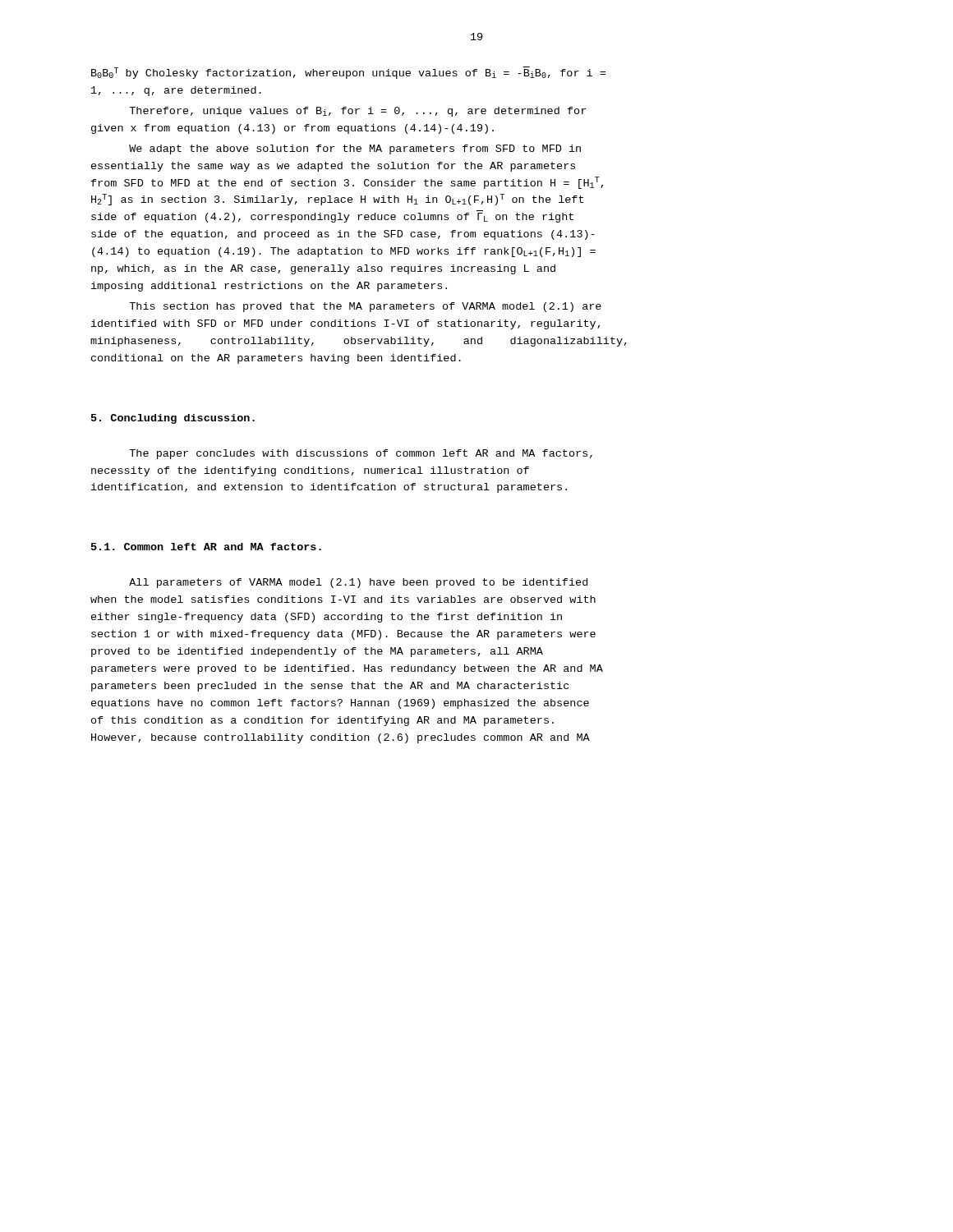The image size is (953, 1232).
Task: Locate the text block containing "parameters were proved to be"
Action: [x=347, y=669]
